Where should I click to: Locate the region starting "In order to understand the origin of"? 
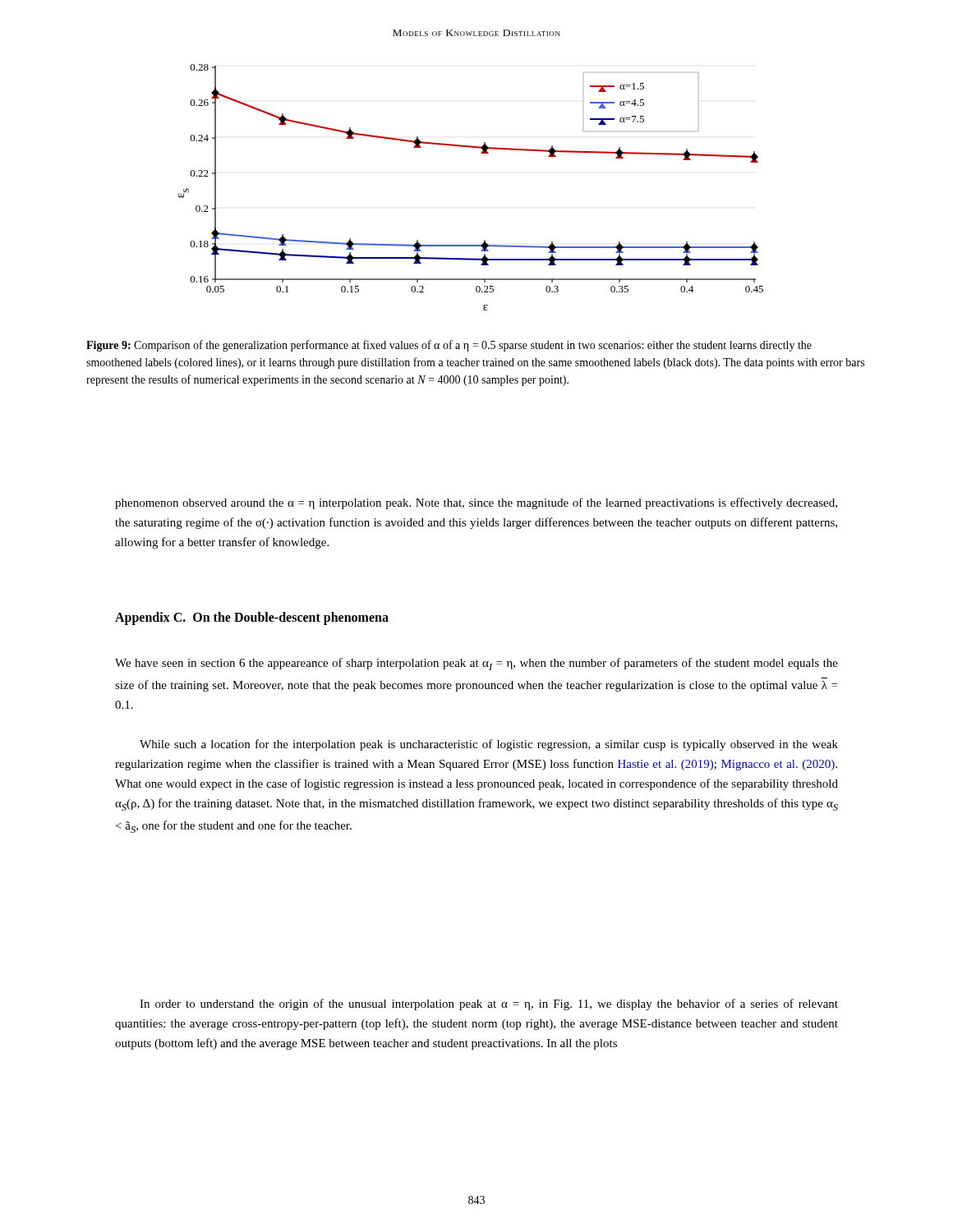tap(476, 1023)
